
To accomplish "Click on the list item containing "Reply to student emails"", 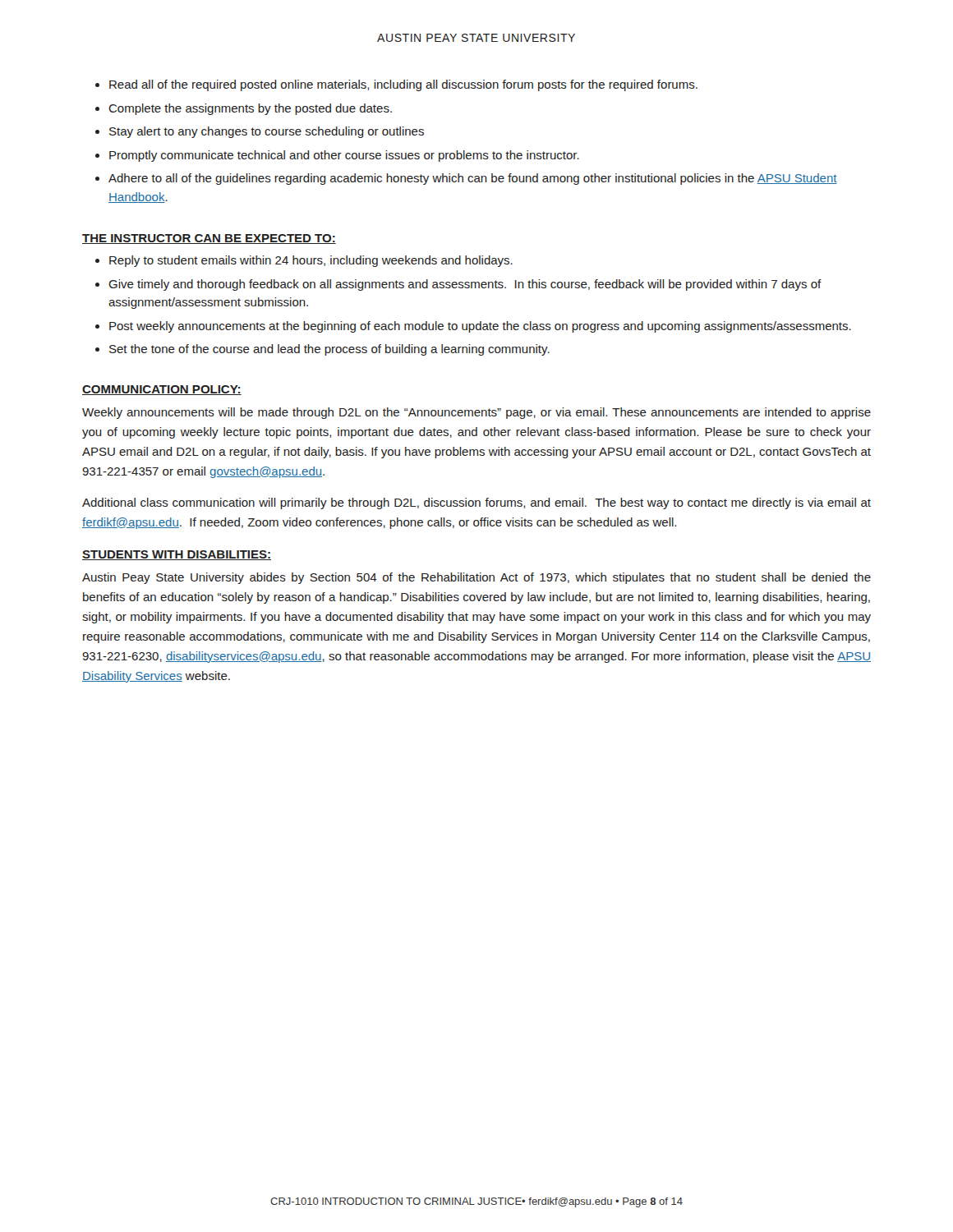I will click(311, 260).
